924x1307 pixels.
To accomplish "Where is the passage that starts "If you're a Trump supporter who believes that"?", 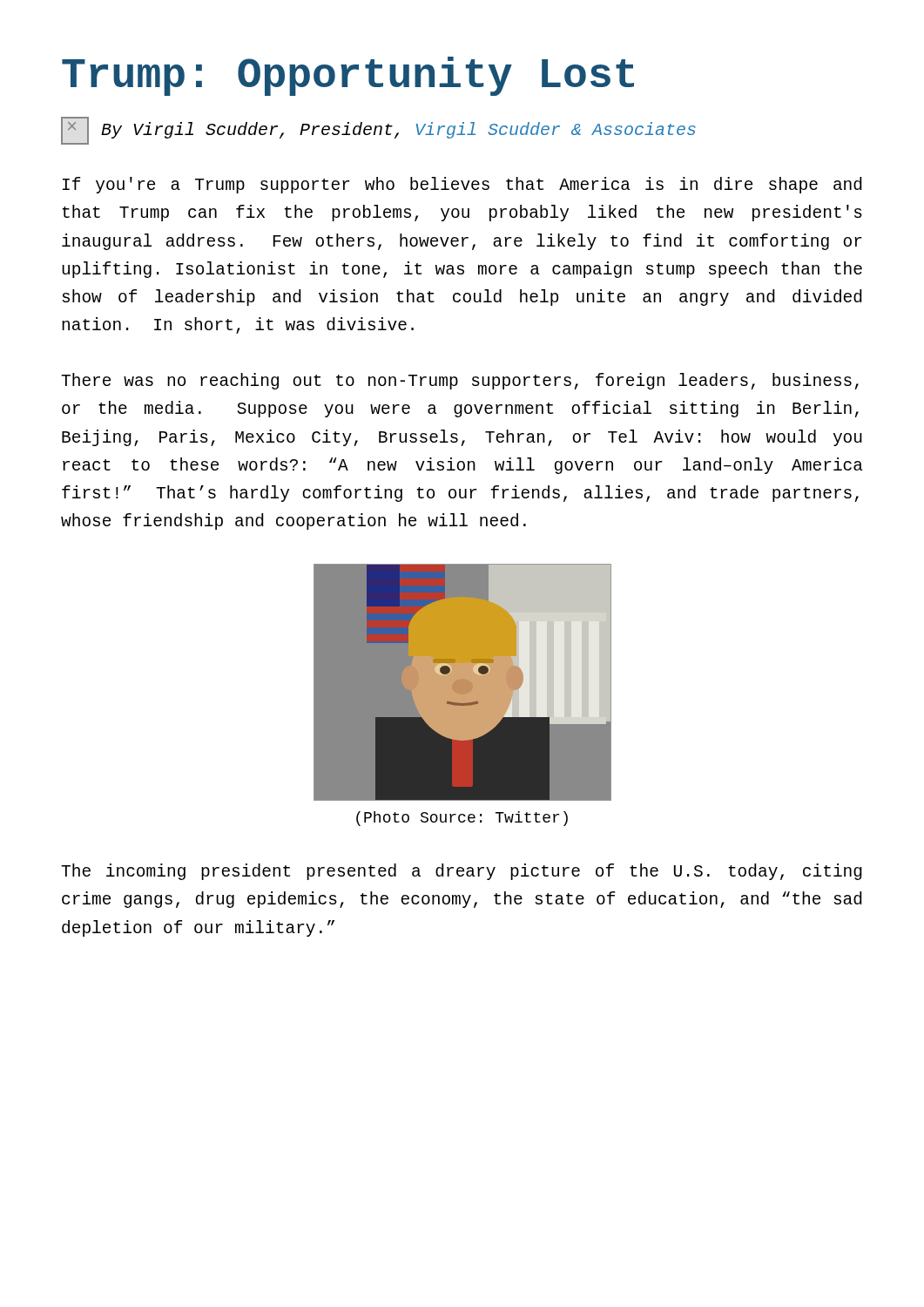I will (462, 256).
